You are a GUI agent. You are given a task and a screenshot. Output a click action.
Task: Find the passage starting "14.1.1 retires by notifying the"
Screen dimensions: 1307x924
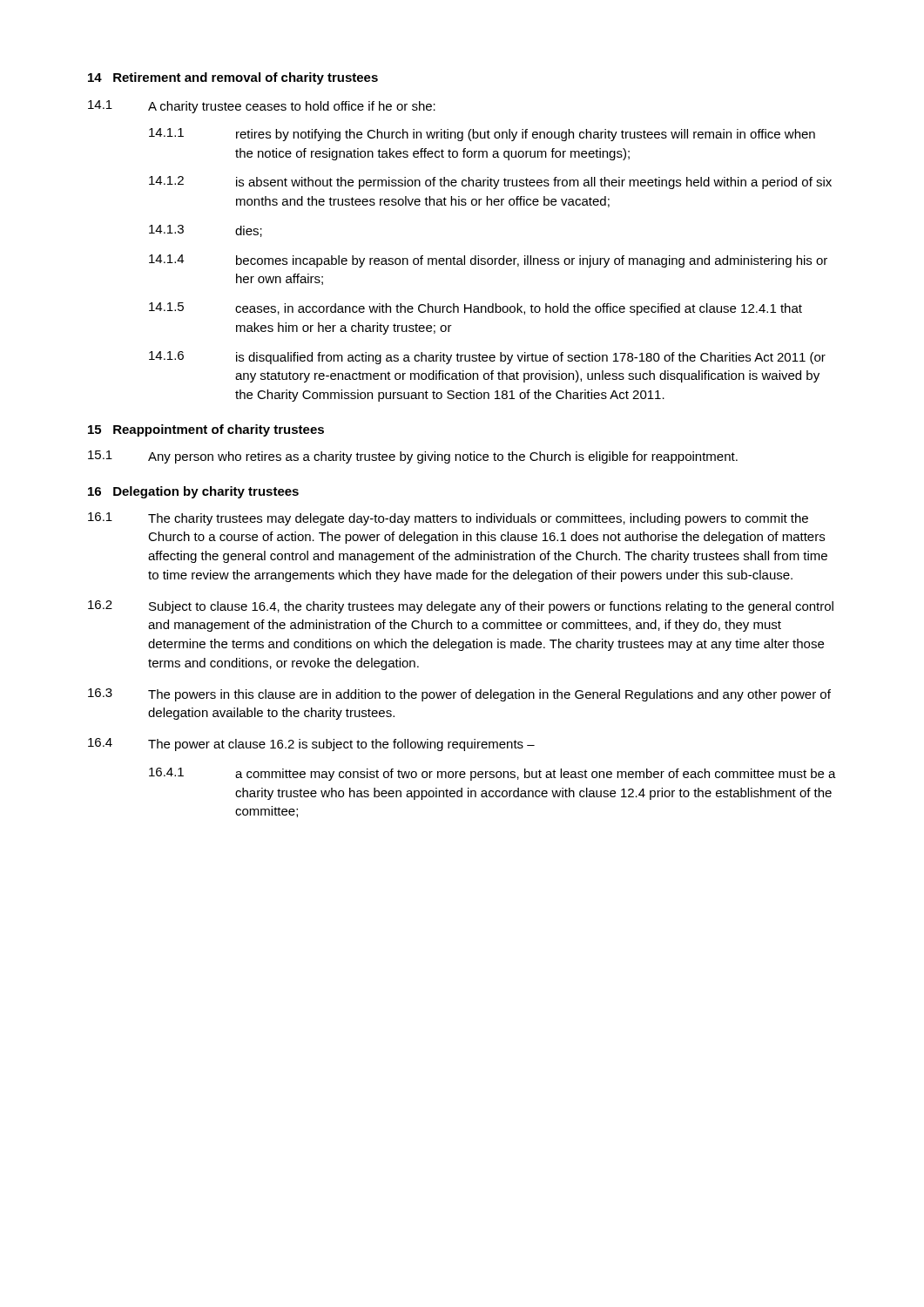click(x=492, y=143)
